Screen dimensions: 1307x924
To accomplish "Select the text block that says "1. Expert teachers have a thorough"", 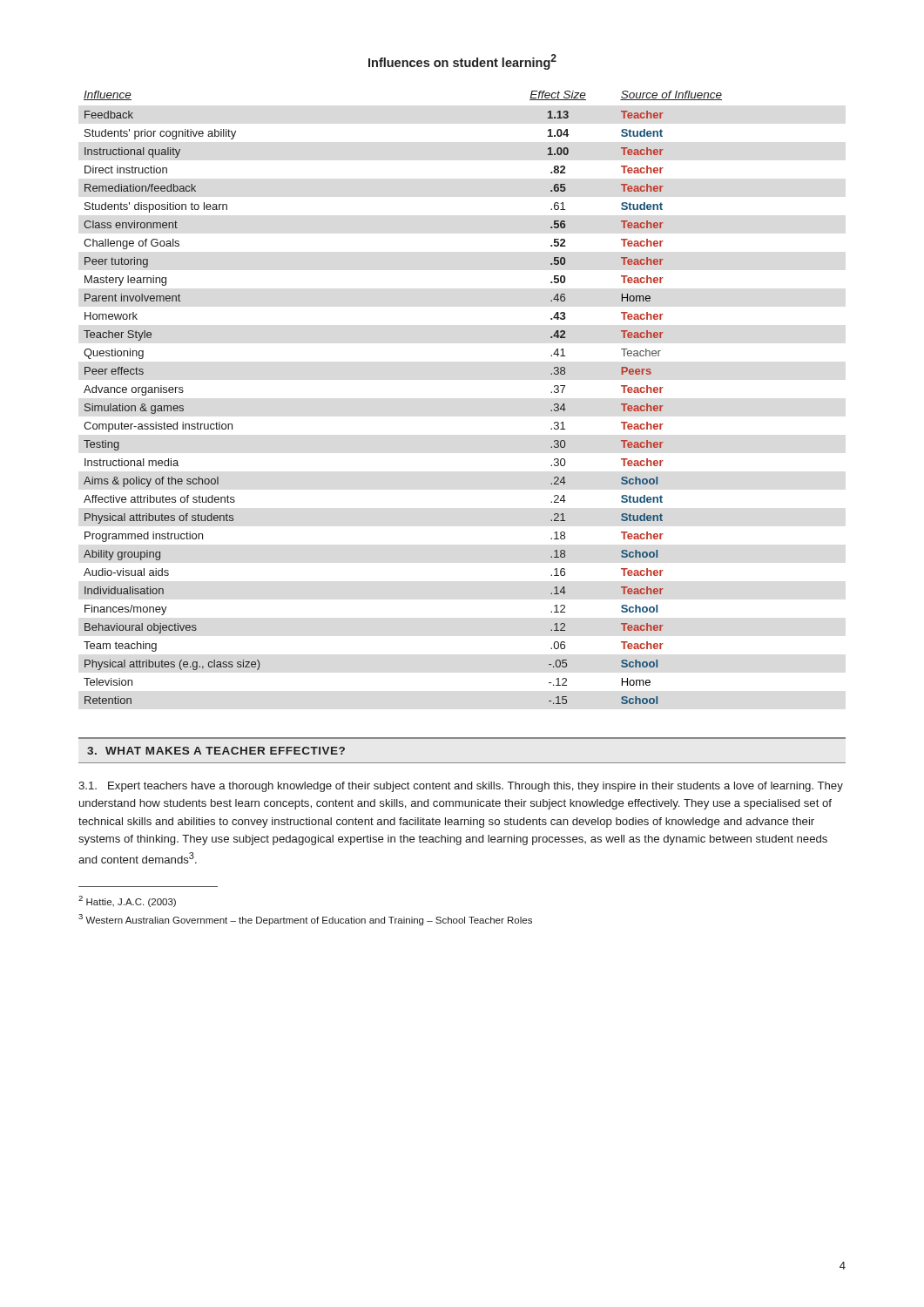I will point(461,822).
